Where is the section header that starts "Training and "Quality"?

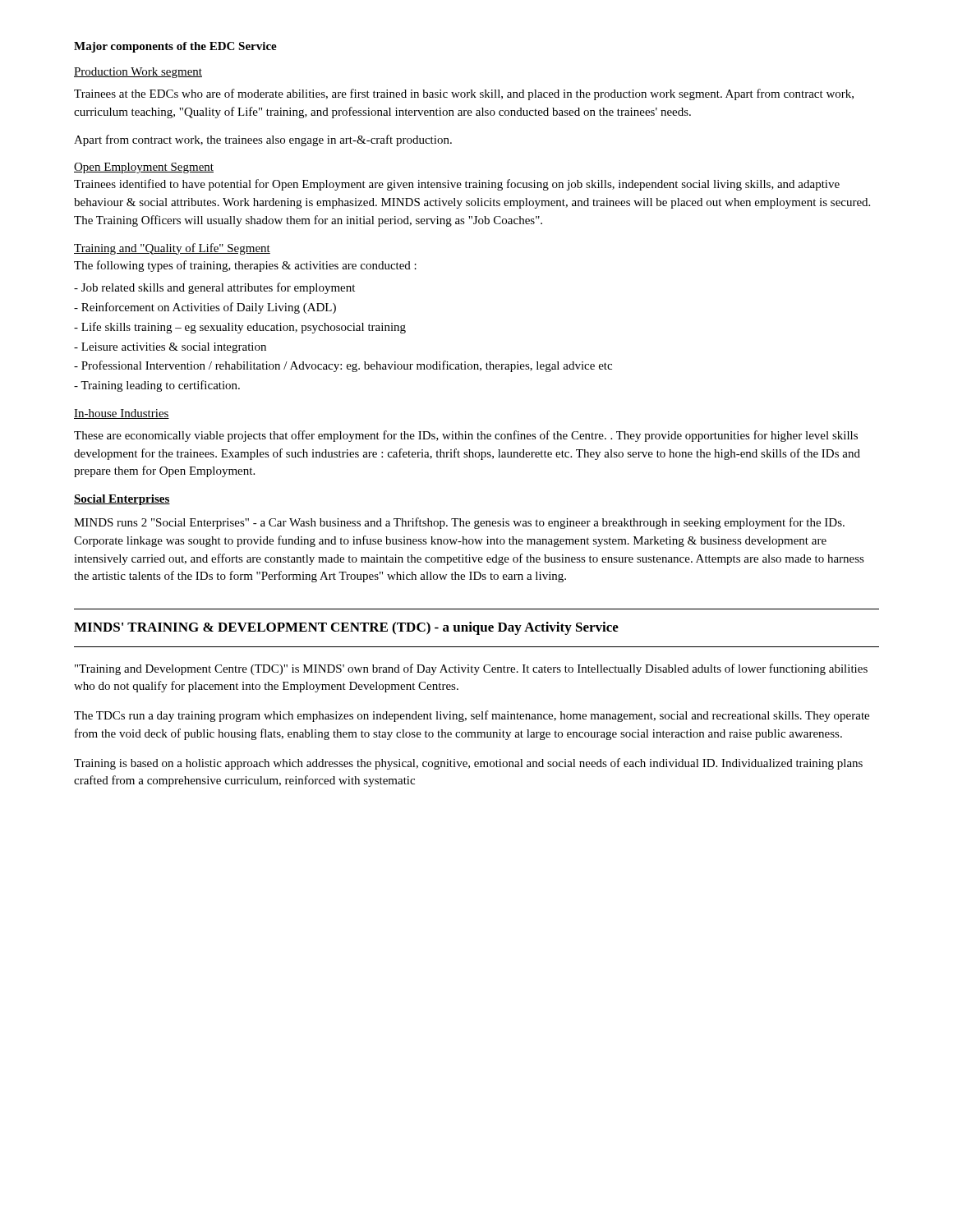point(172,248)
